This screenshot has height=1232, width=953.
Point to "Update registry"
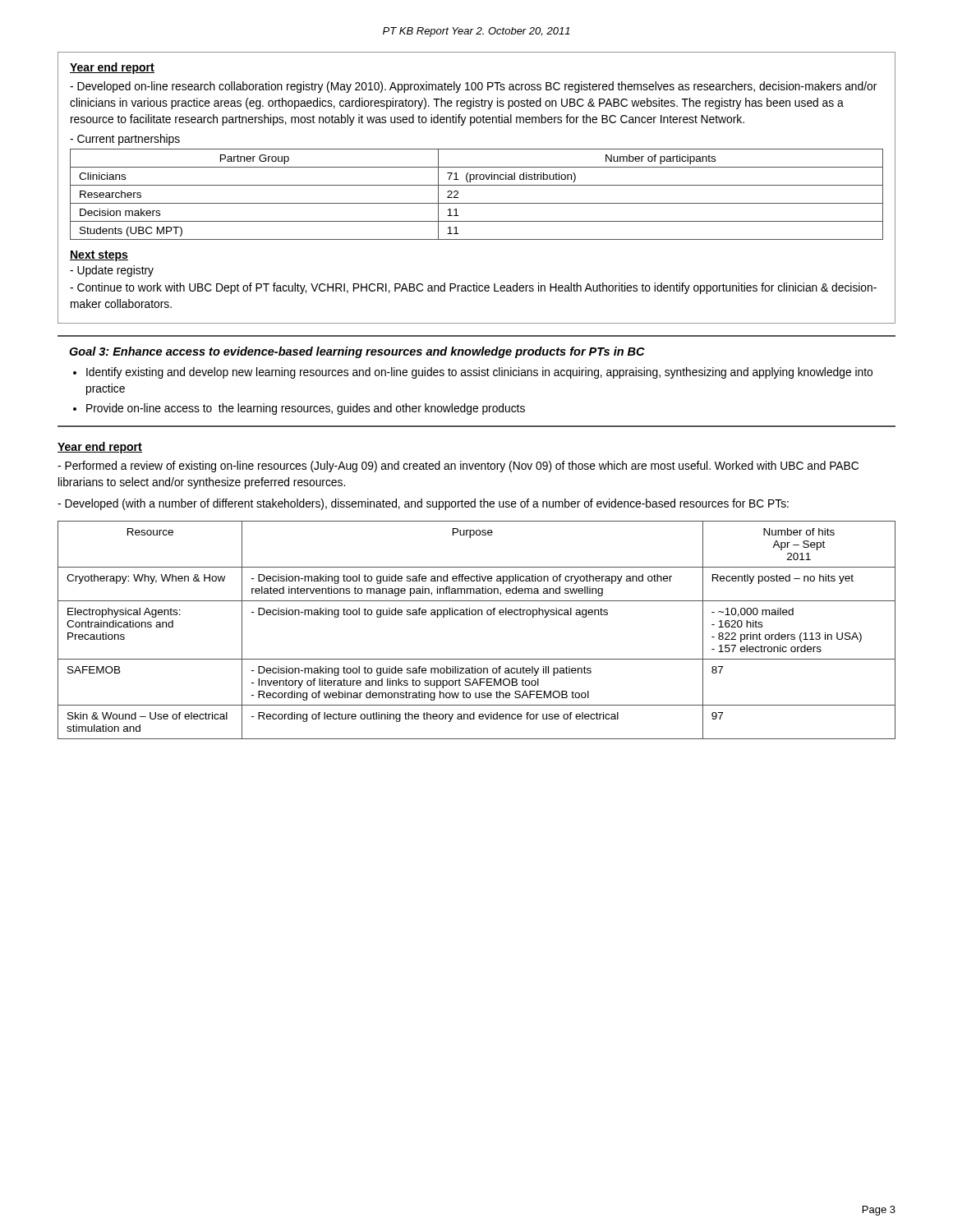(x=112, y=271)
